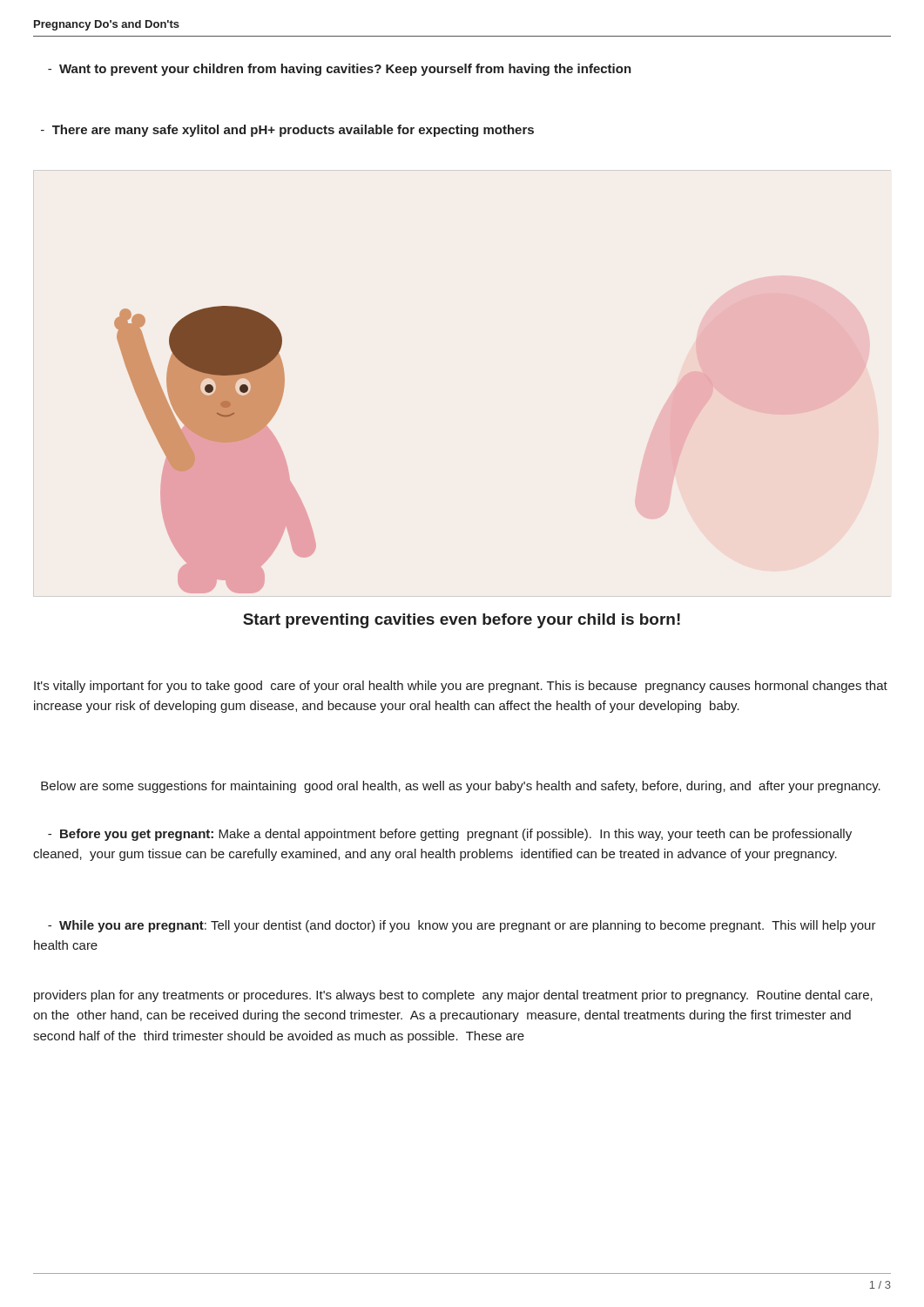Screen dimensions: 1307x924
Task: Find the text block that reads "Below are some suggestions for"
Action: click(457, 786)
